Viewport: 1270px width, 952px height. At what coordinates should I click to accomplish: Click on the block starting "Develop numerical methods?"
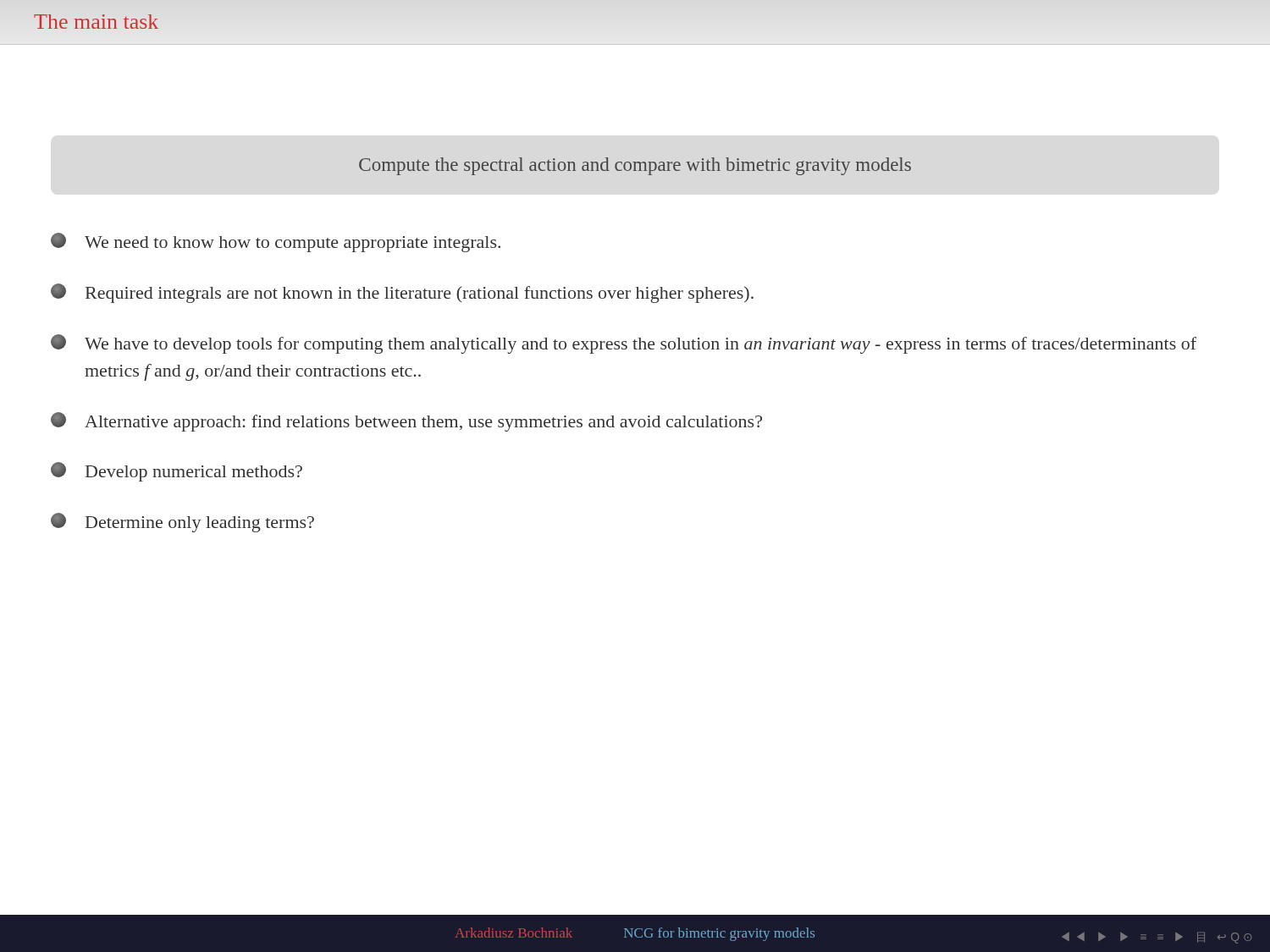pyautogui.click(x=177, y=472)
